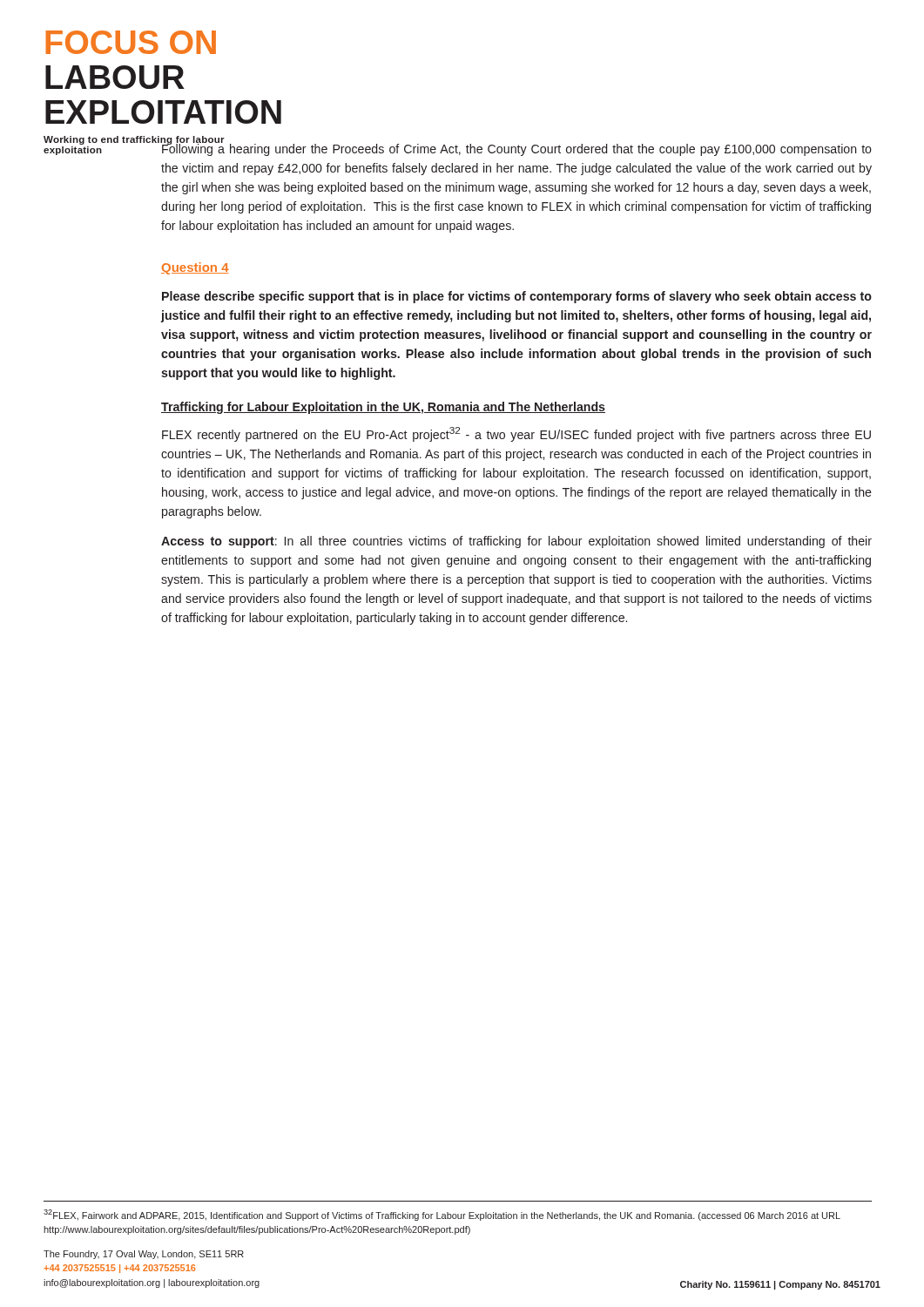The height and width of the screenshot is (1307, 924).
Task: Locate the block of text that opens with "Please describe specific support that is in place"
Action: coord(516,335)
